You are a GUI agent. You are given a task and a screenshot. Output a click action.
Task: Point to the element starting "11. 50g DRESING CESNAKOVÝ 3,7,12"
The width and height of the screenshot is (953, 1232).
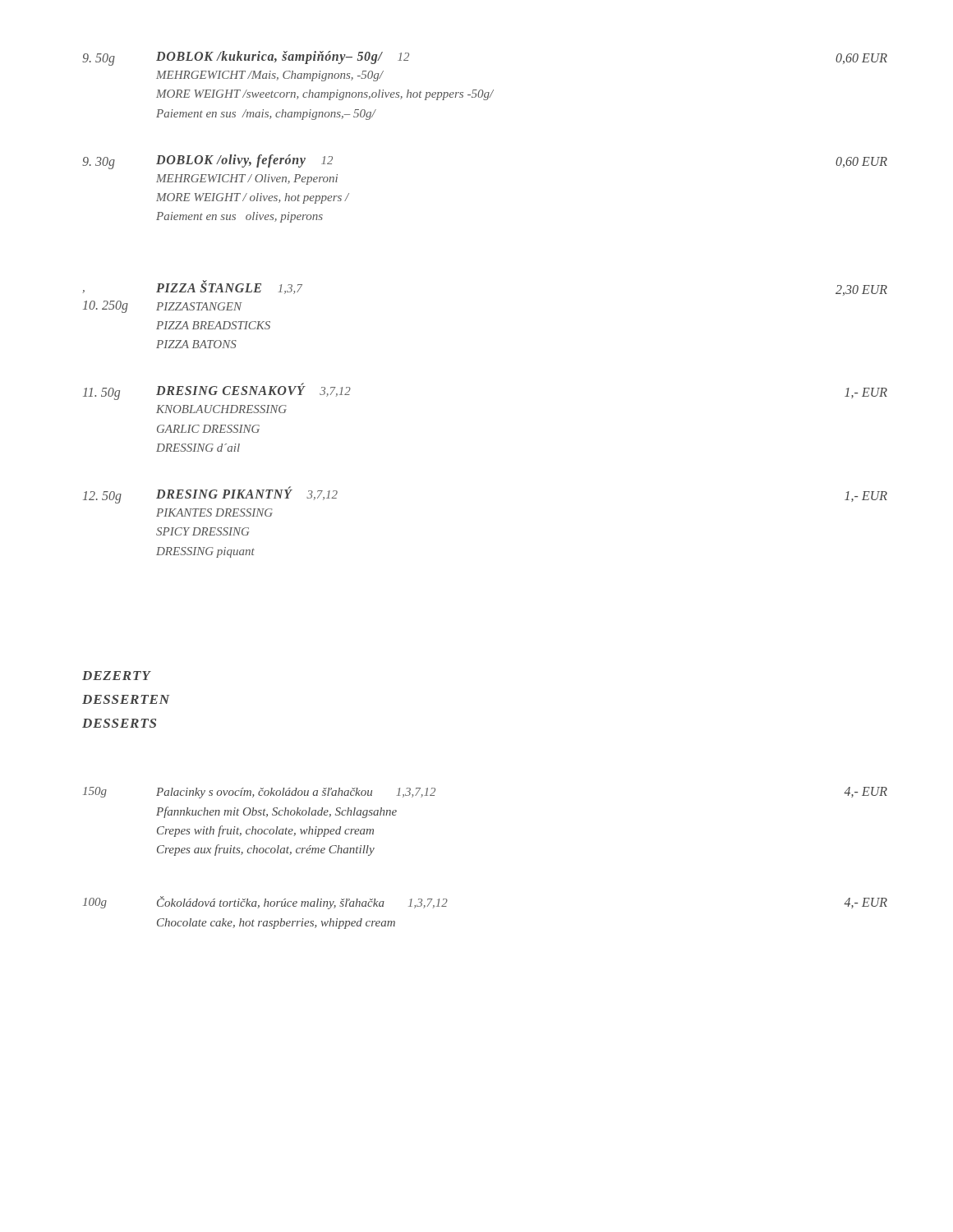coord(104,391)
